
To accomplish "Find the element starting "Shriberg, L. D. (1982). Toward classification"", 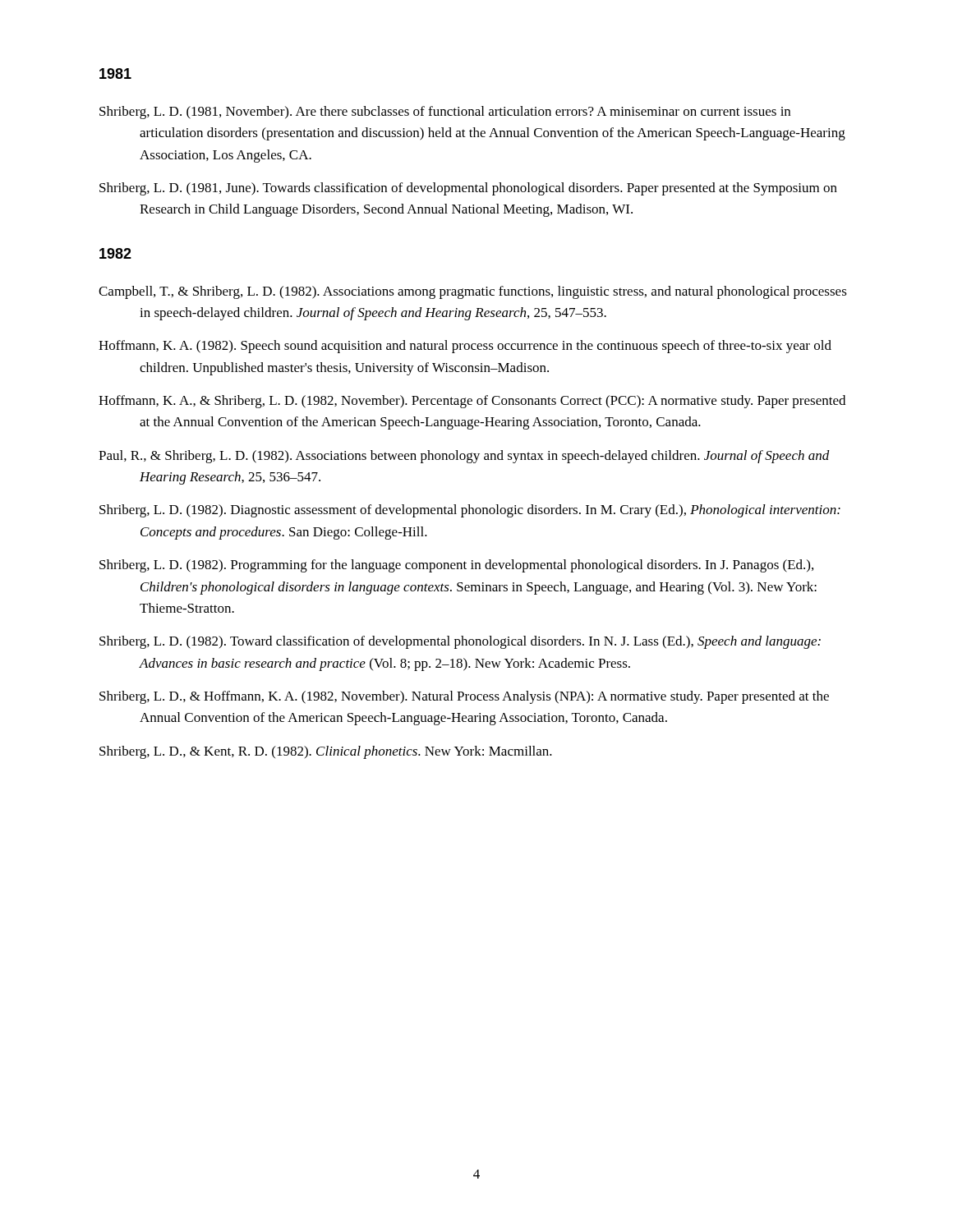I will [x=460, y=652].
